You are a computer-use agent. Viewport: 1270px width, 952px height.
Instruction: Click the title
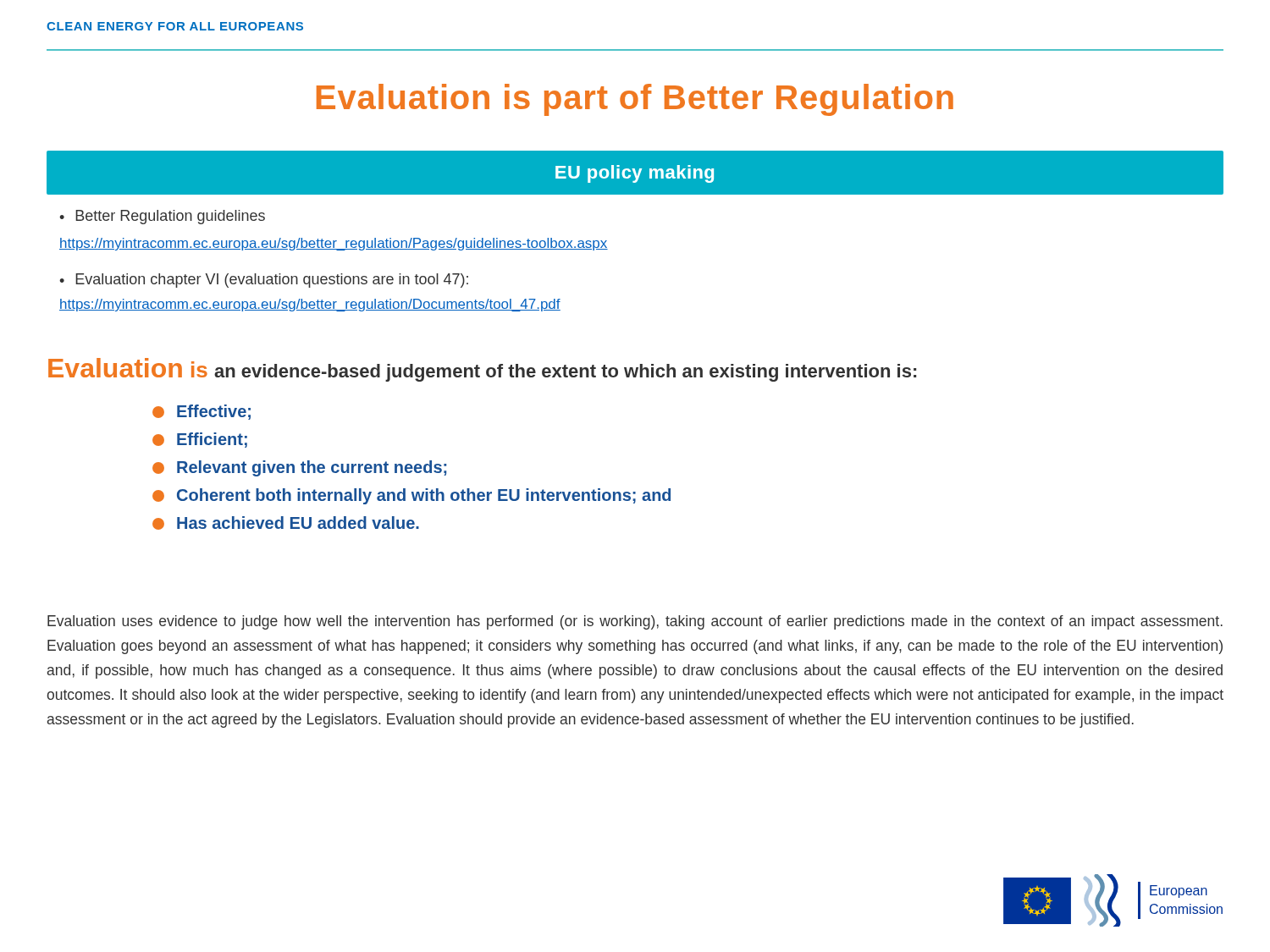click(x=635, y=94)
